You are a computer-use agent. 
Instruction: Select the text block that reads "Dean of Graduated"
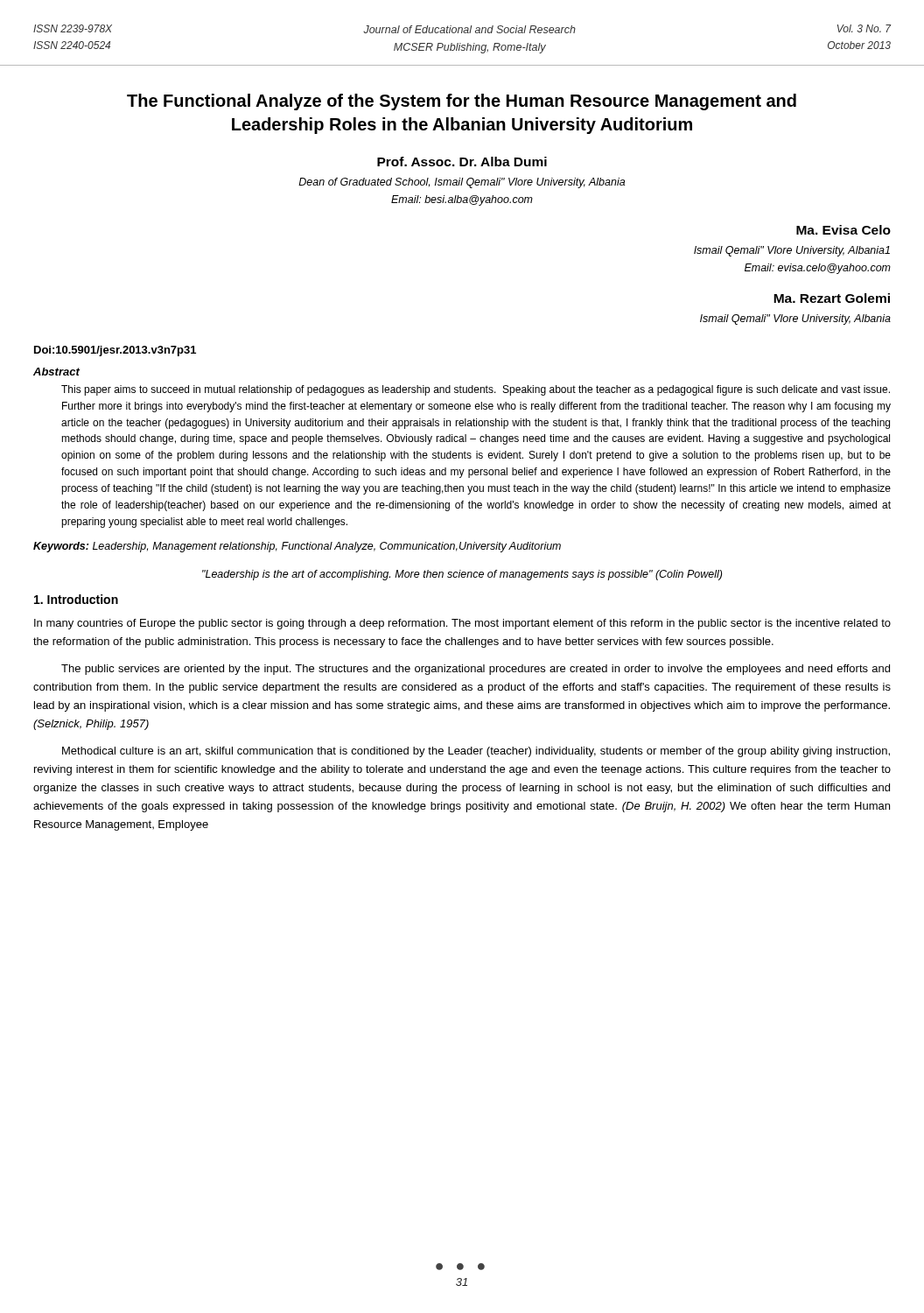tap(462, 191)
